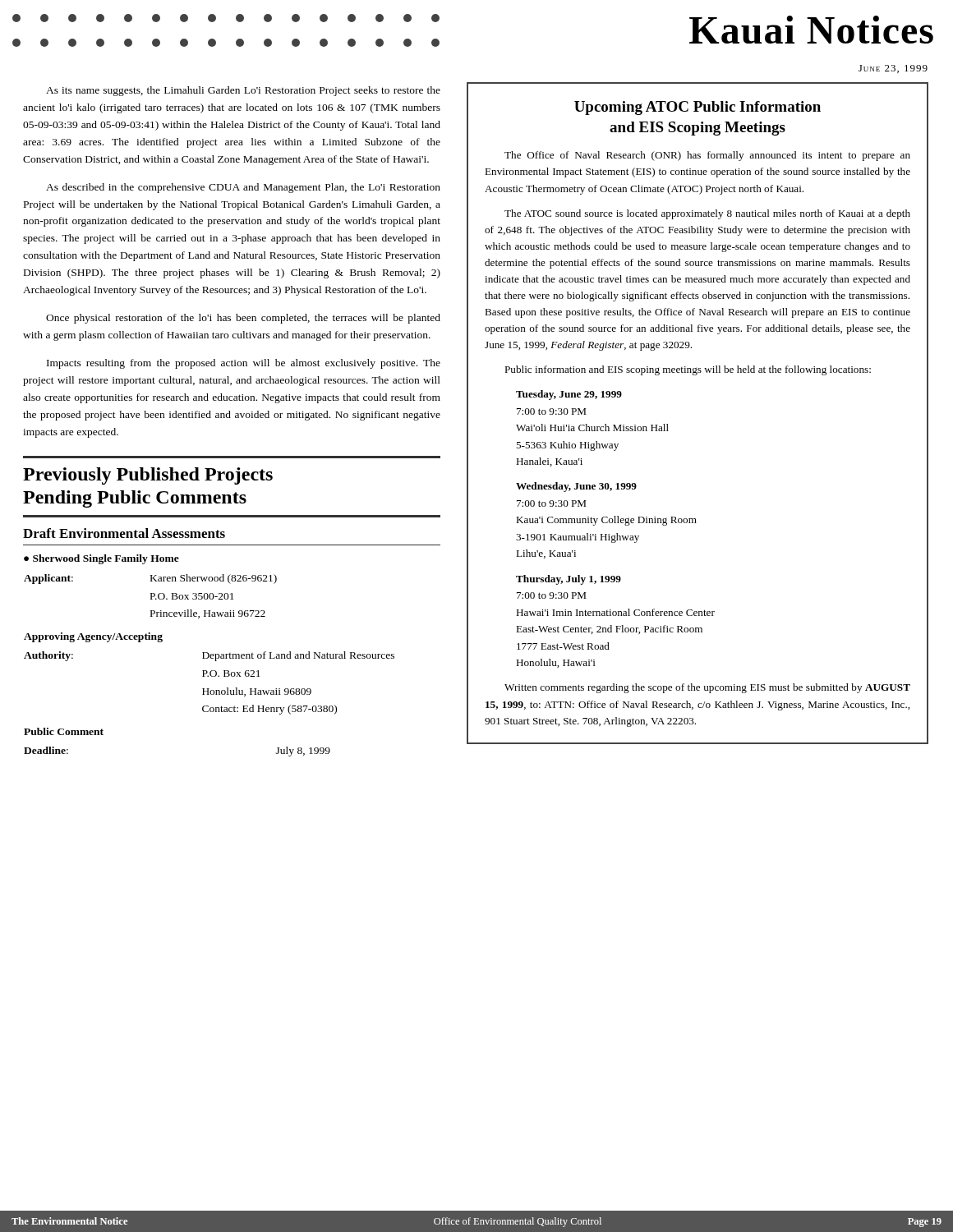Locate the element starting "Wednesday, June 30, 1999"

576,487
